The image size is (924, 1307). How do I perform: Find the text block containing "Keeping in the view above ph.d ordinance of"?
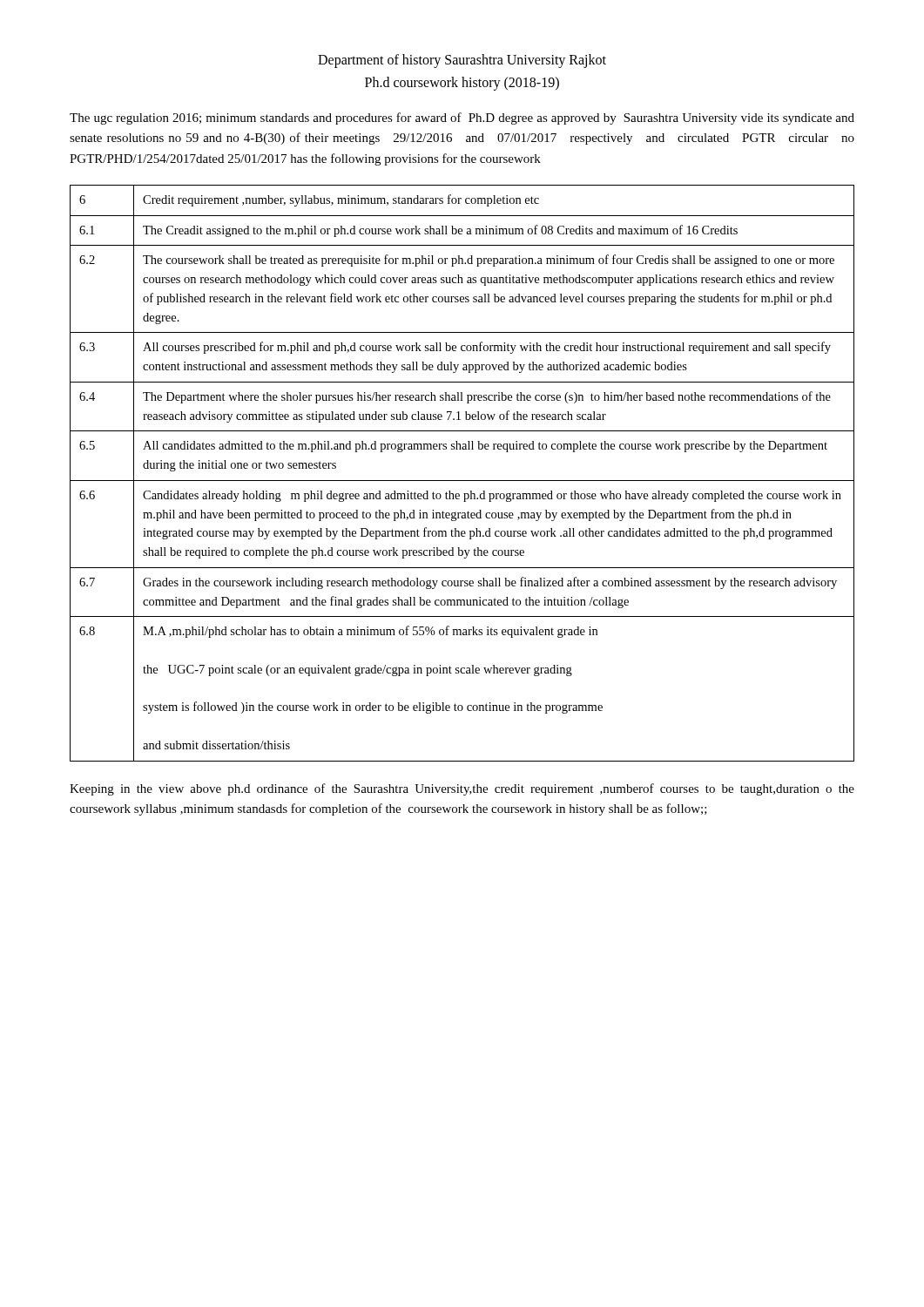click(x=462, y=798)
